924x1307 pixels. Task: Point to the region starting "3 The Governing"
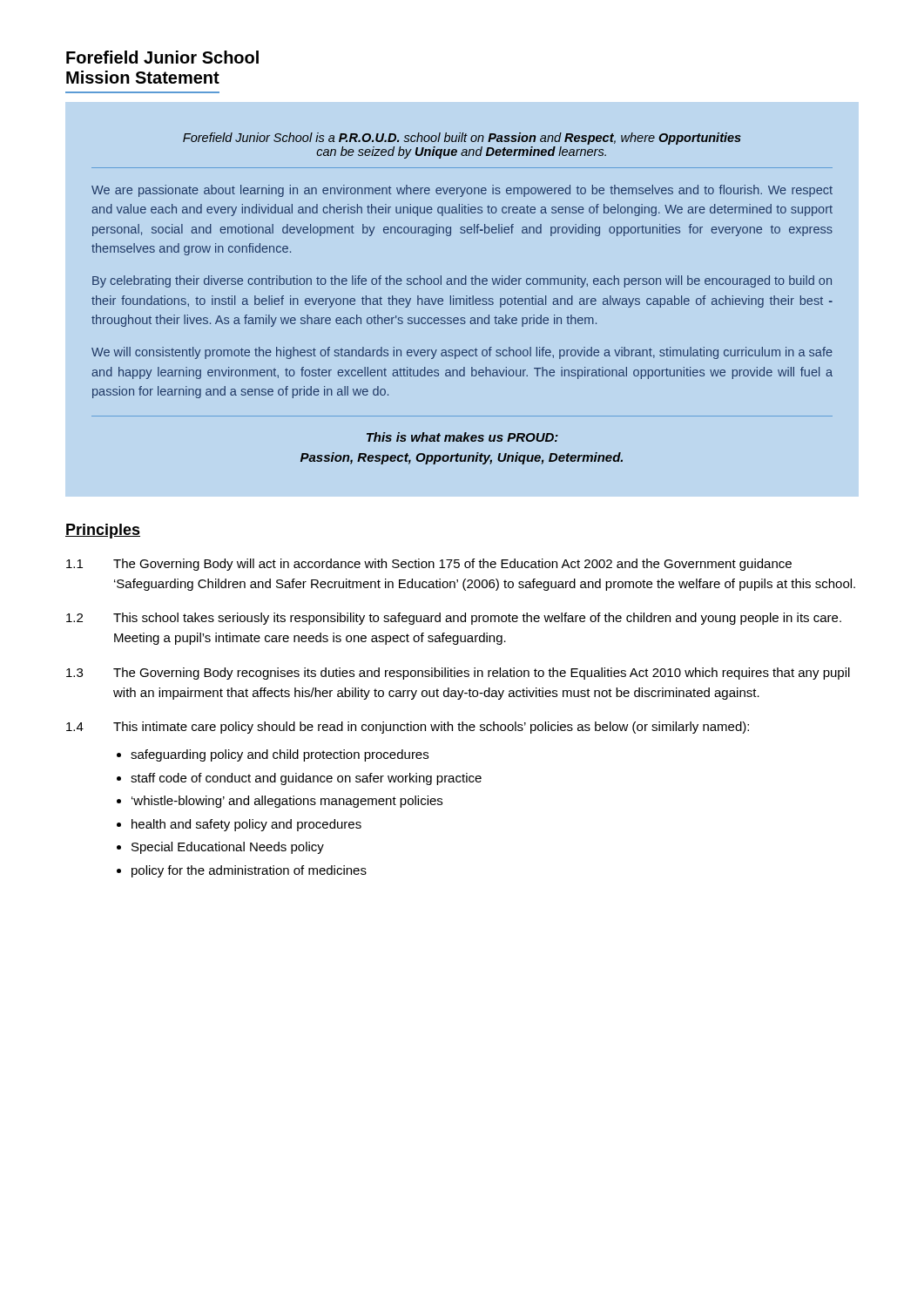(462, 682)
